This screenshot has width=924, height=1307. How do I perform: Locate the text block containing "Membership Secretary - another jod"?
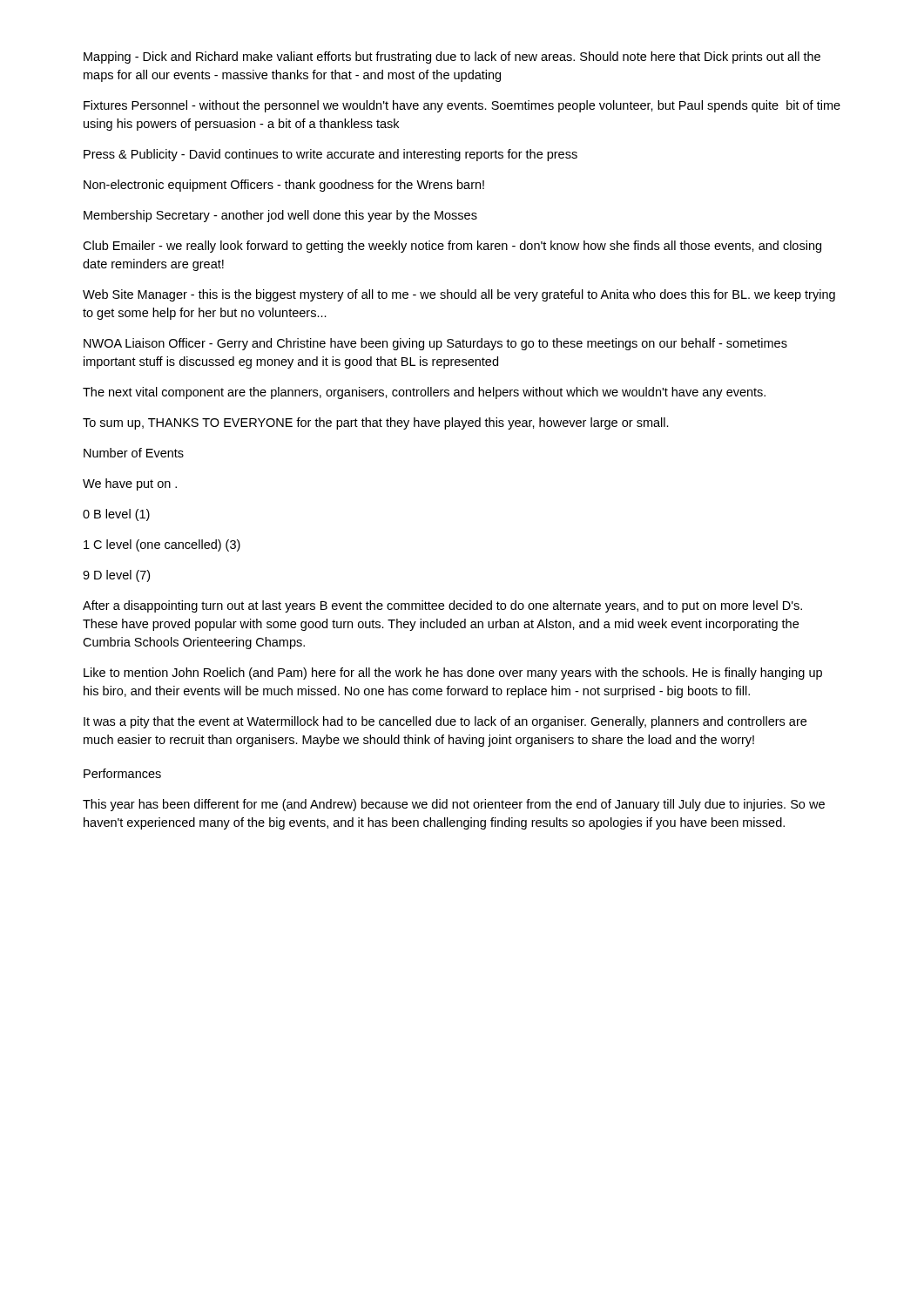pyautogui.click(x=280, y=215)
